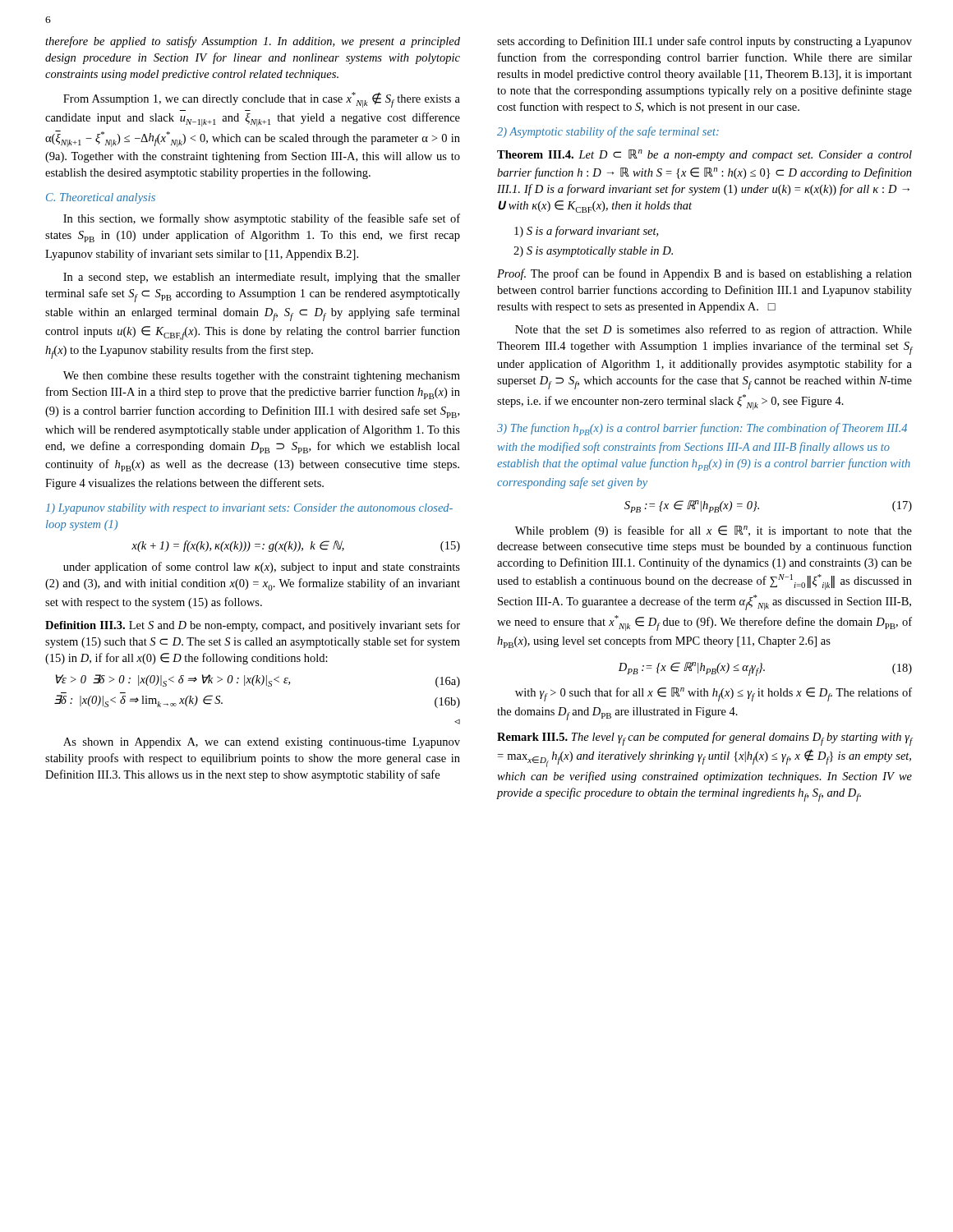
Task: Point to the section header beginning "1) Lyapunov stability"
Action: tap(249, 516)
